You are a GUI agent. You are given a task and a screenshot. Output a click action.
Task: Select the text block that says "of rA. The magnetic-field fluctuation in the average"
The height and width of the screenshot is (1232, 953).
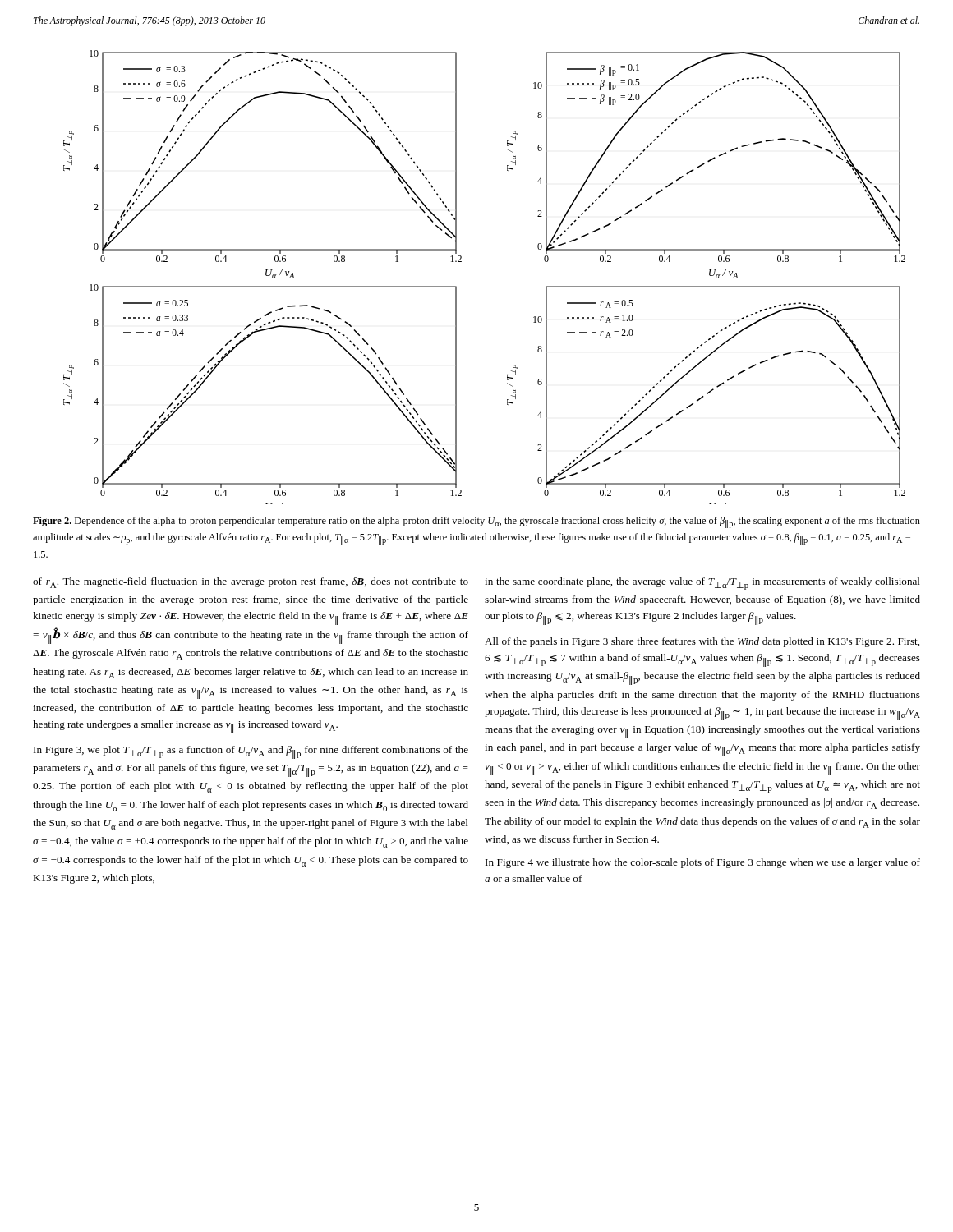click(251, 730)
